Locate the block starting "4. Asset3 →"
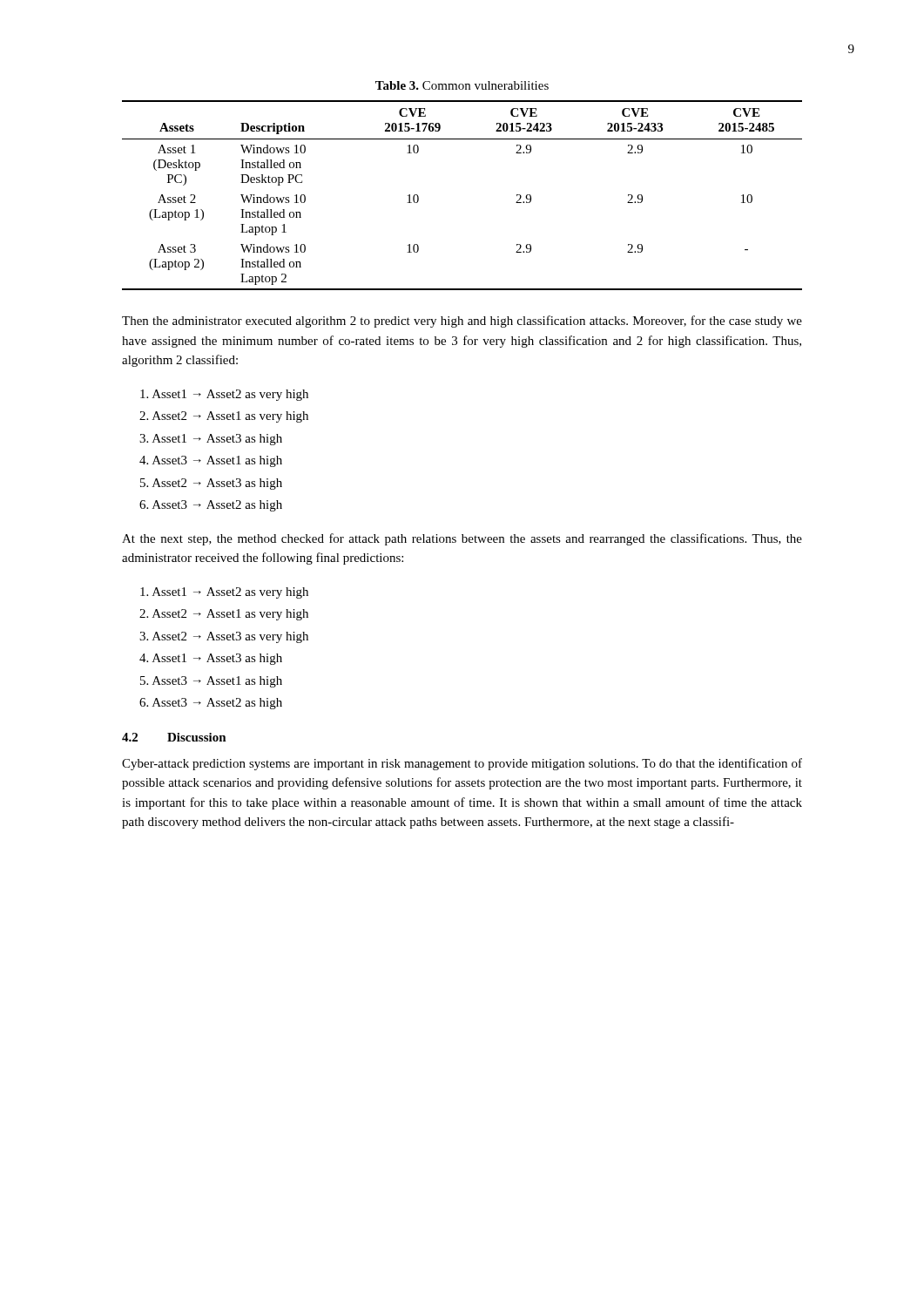 [211, 460]
